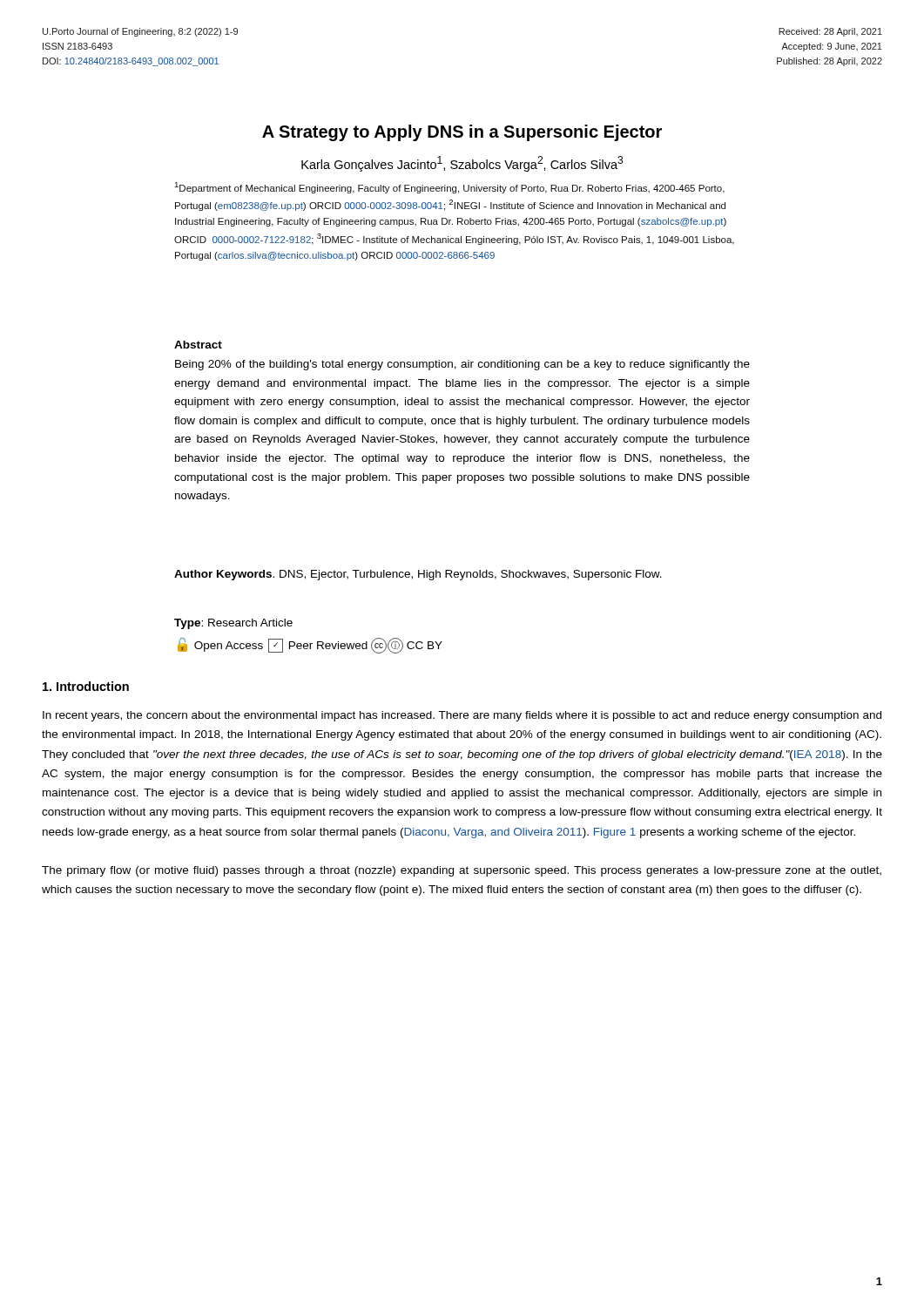Click the title

462,132
